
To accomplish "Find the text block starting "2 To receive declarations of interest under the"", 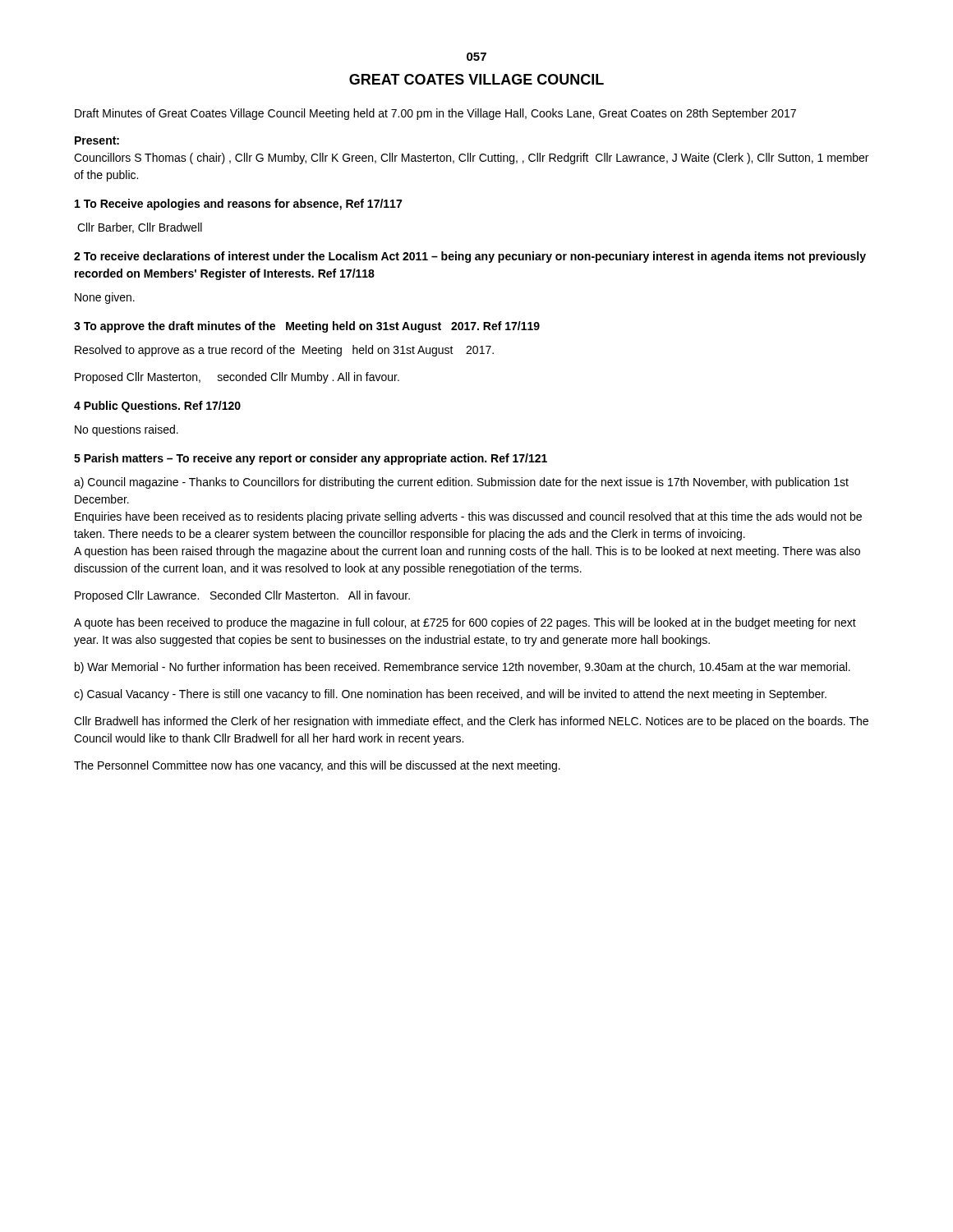I will (470, 265).
